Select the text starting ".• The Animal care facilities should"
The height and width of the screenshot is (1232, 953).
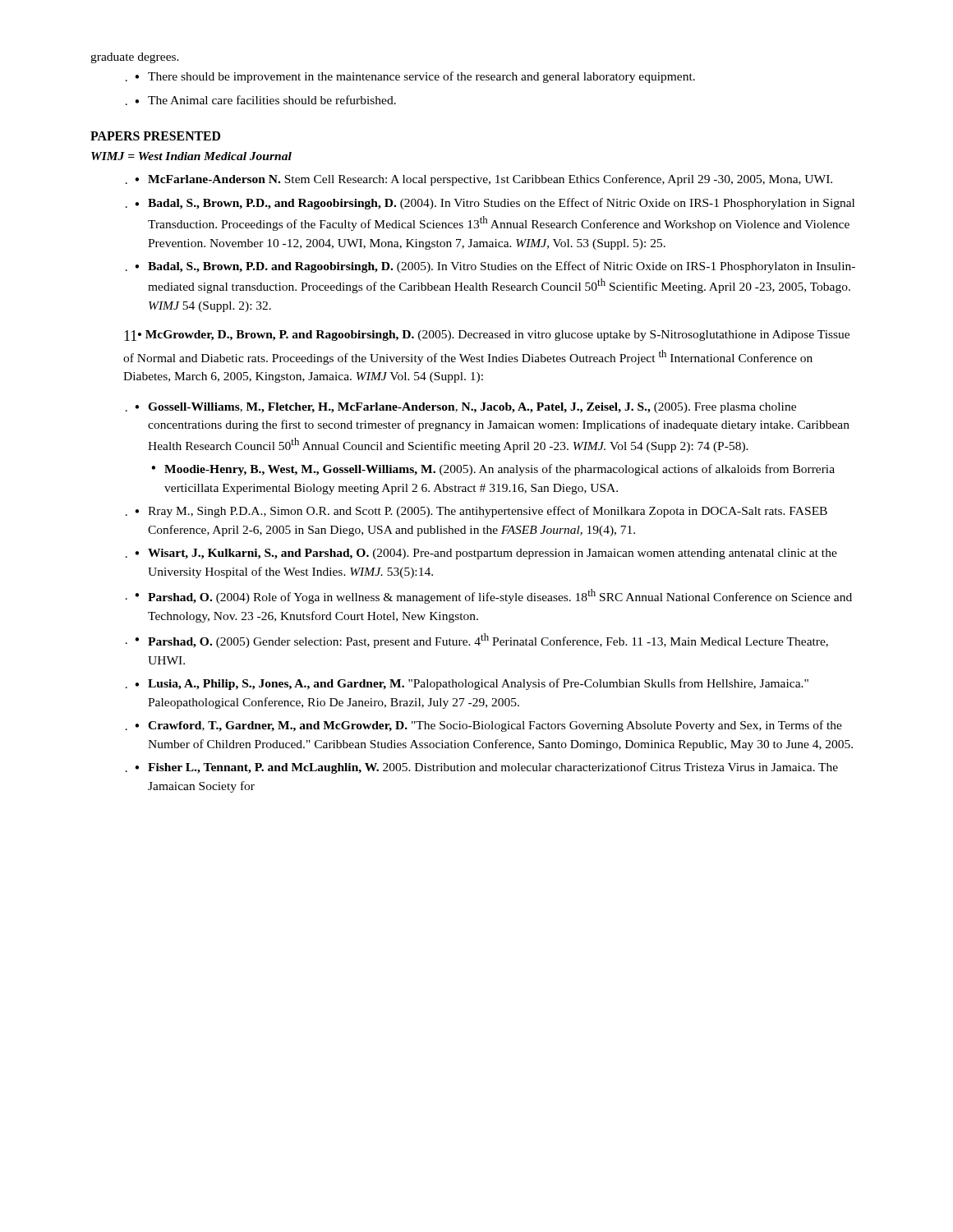pyautogui.click(x=261, y=100)
